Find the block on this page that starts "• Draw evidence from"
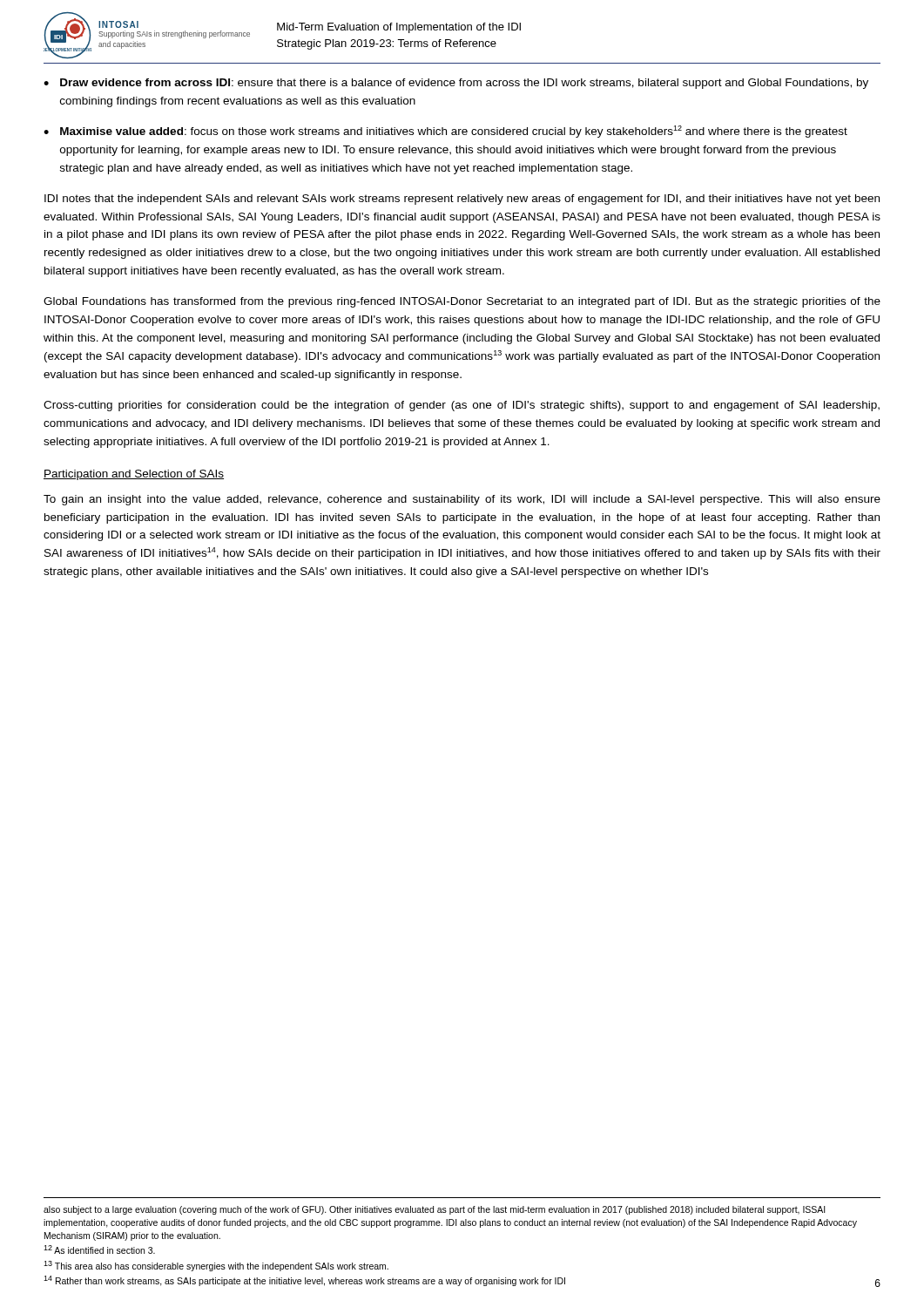 [462, 92]
